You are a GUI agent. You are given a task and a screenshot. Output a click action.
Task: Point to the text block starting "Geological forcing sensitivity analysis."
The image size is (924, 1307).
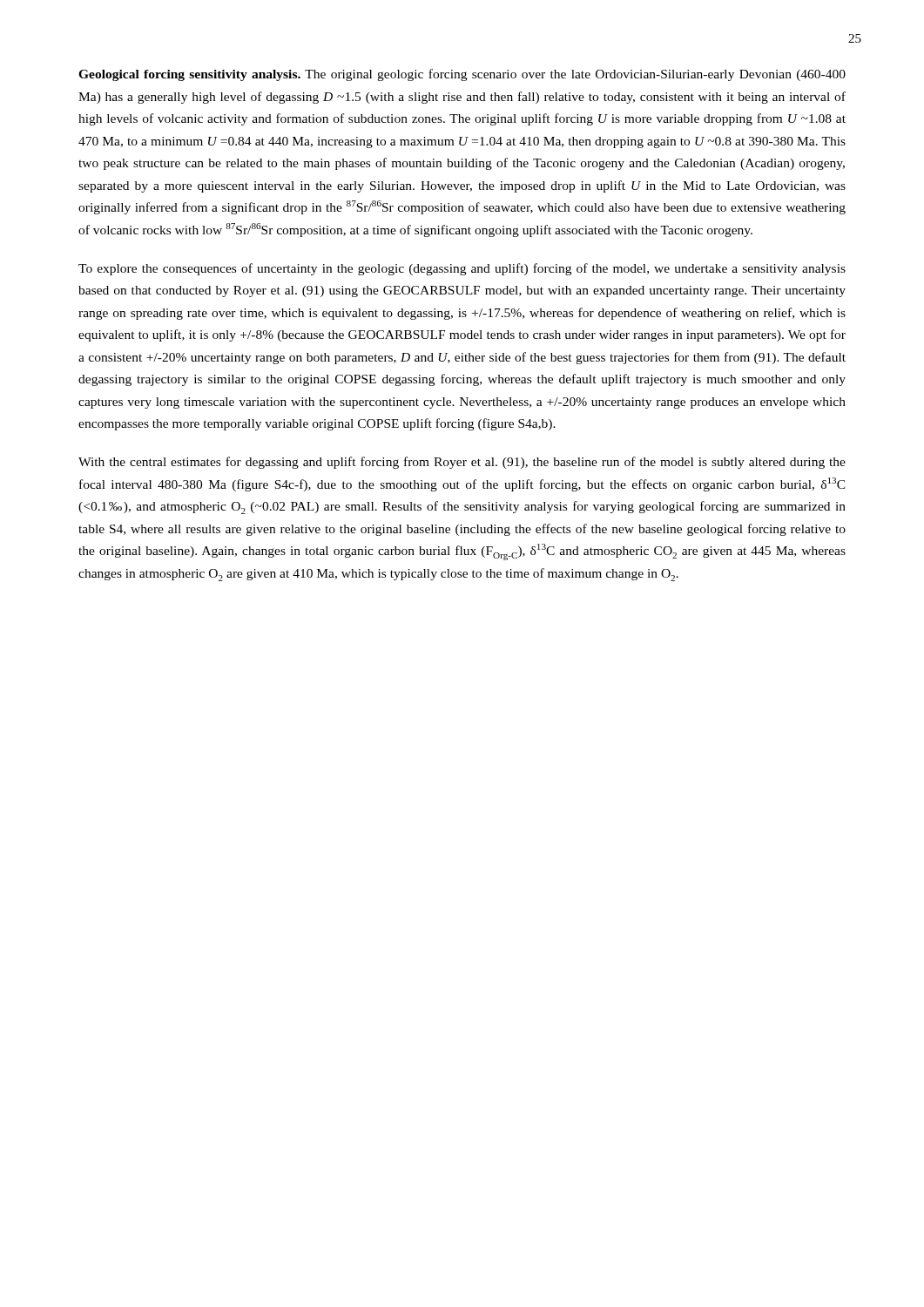[462, 152]
